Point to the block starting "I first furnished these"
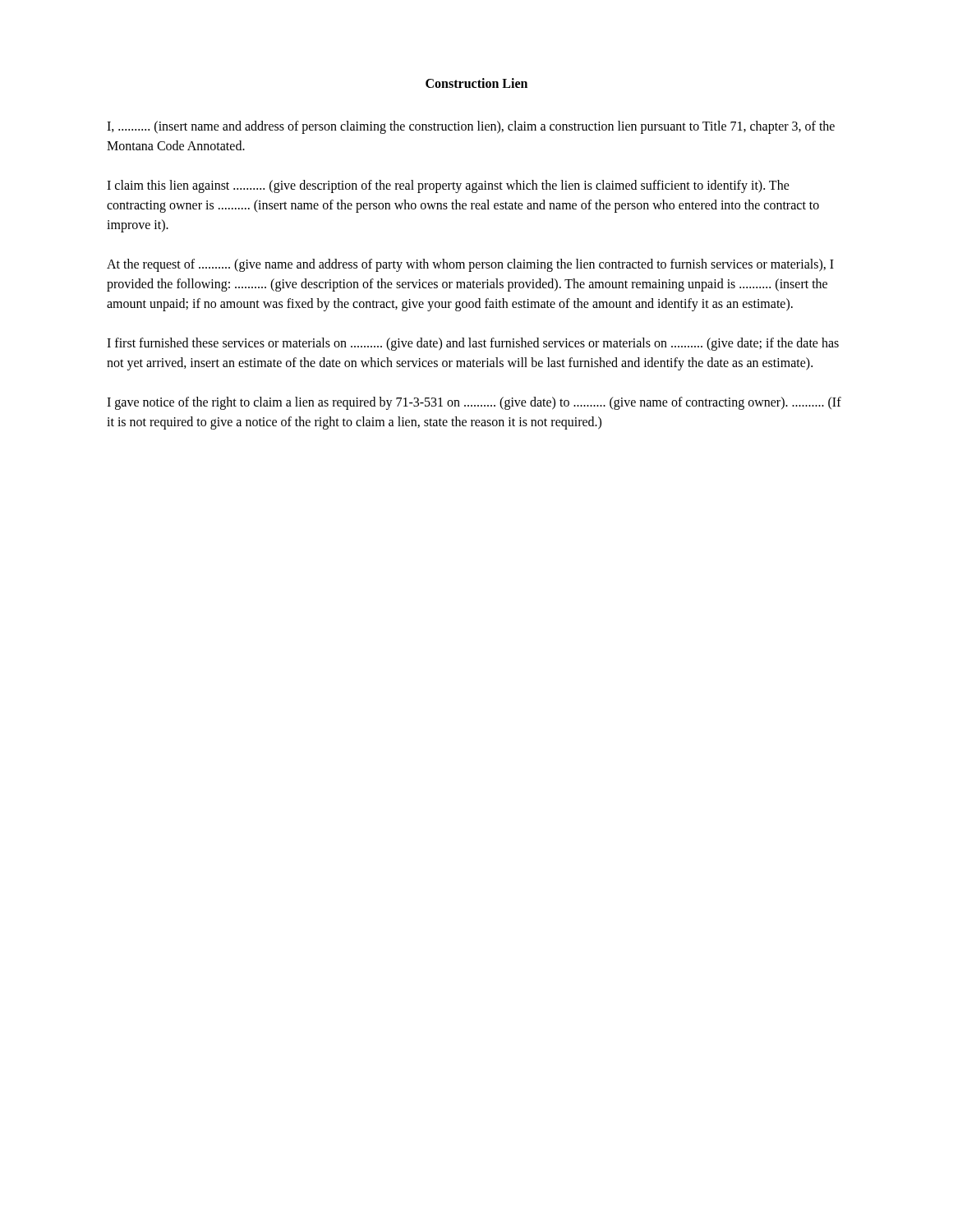953x1232 pixels. pyautogui.click(x=473, y=353)
